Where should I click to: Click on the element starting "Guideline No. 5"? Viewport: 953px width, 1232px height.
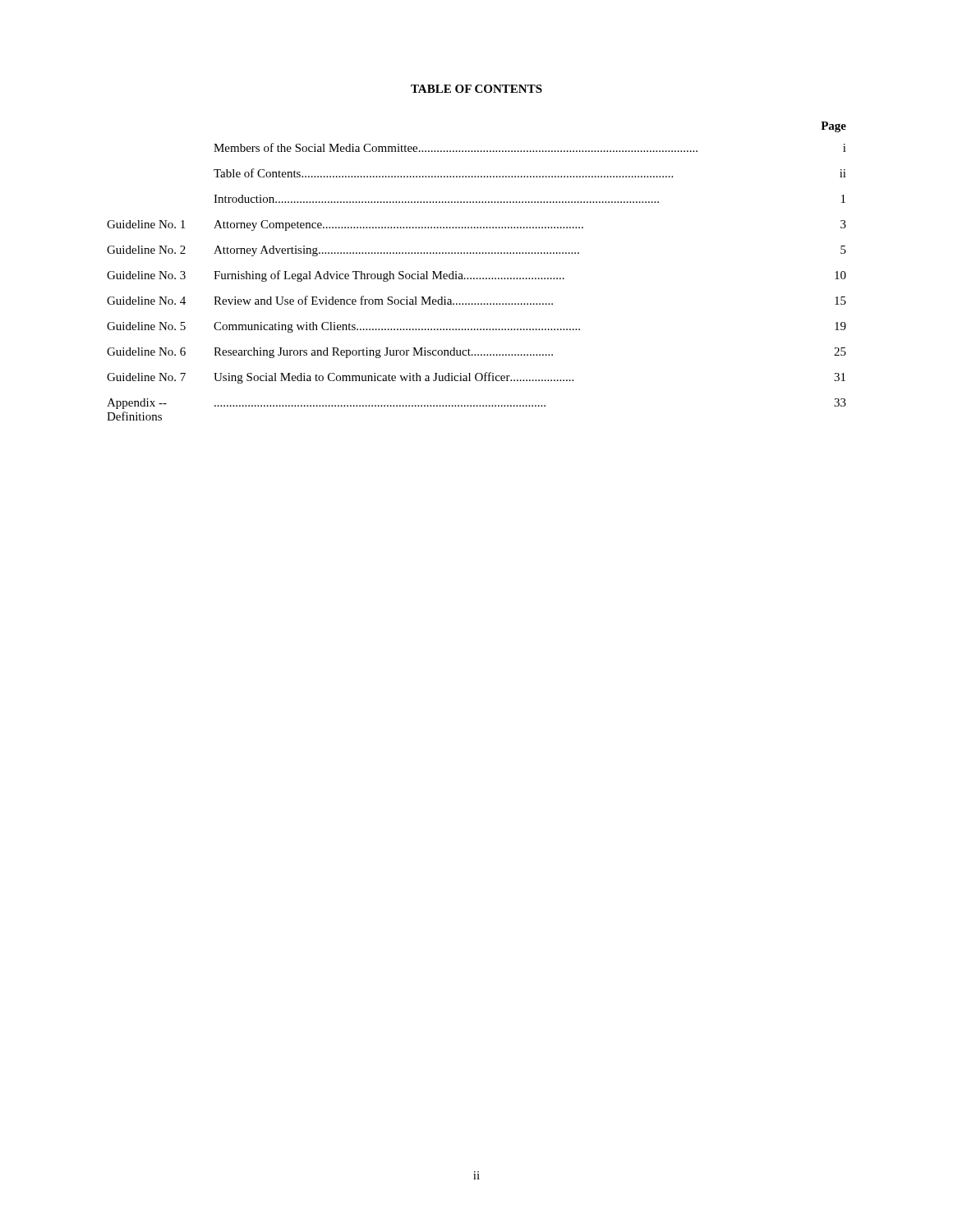click(476, 326)
